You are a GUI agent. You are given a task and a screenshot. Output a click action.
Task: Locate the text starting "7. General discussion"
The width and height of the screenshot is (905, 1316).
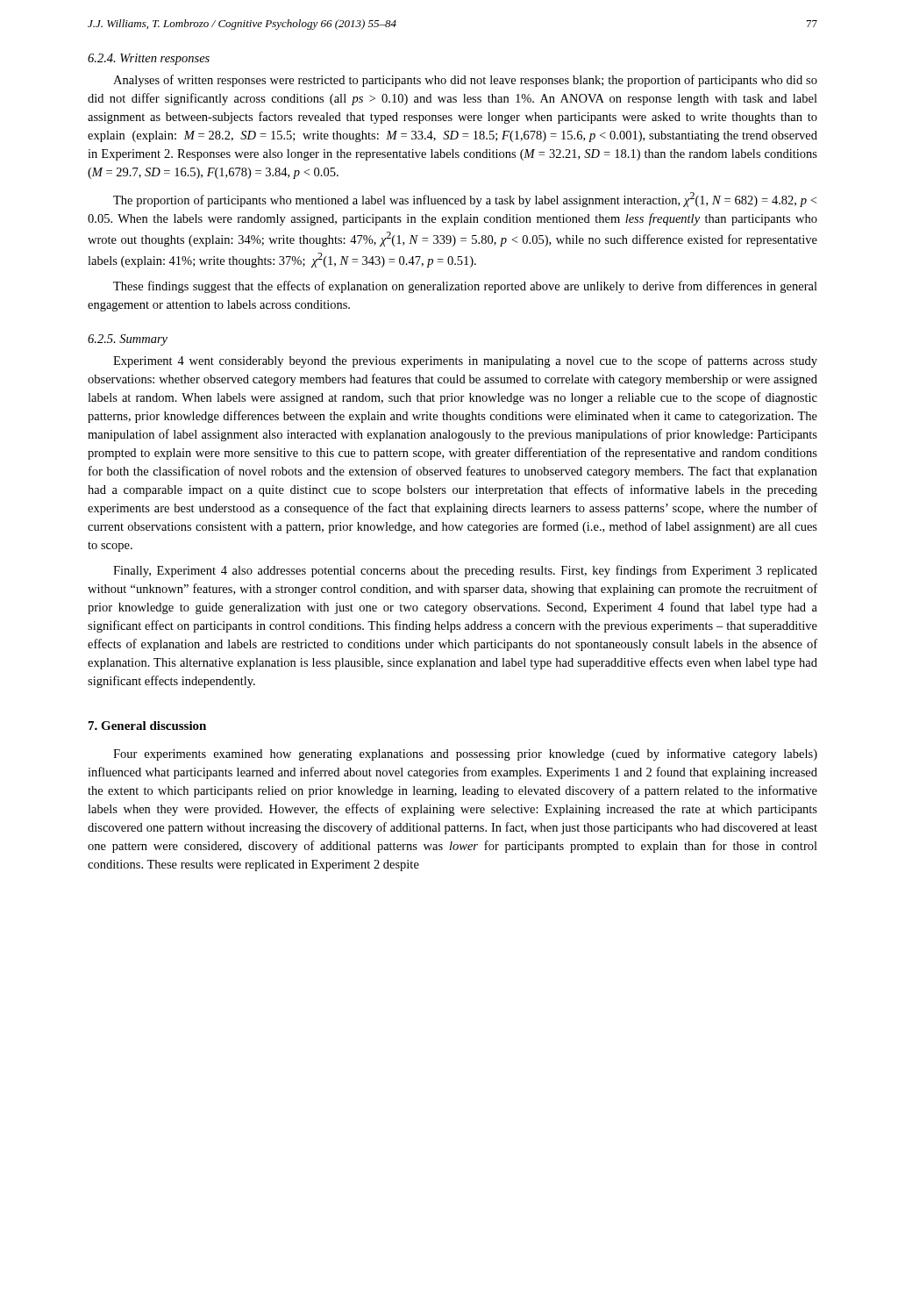pos(147,726)
